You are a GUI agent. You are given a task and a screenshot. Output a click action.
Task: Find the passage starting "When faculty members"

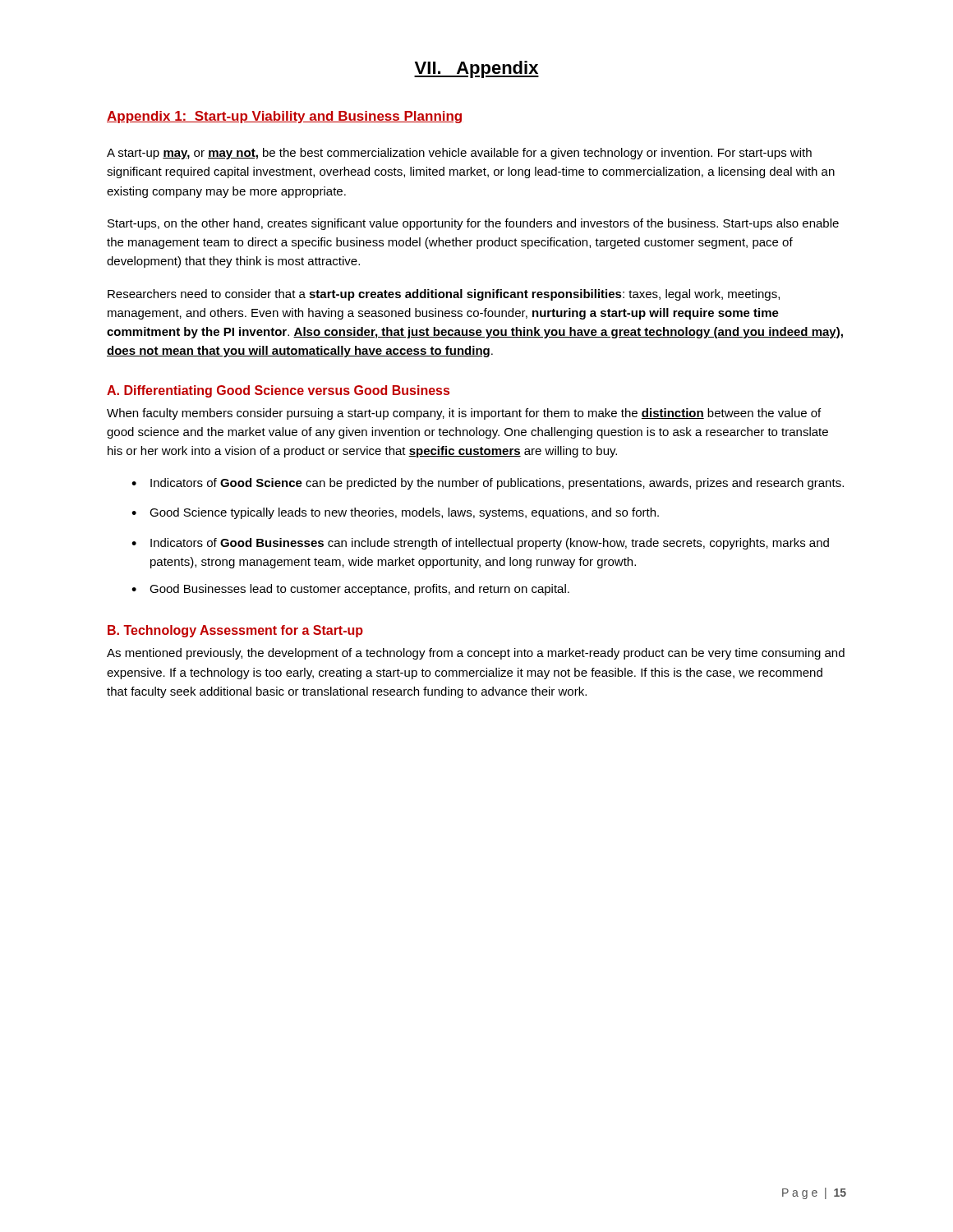pyautogui.click(x=468, y=431)
